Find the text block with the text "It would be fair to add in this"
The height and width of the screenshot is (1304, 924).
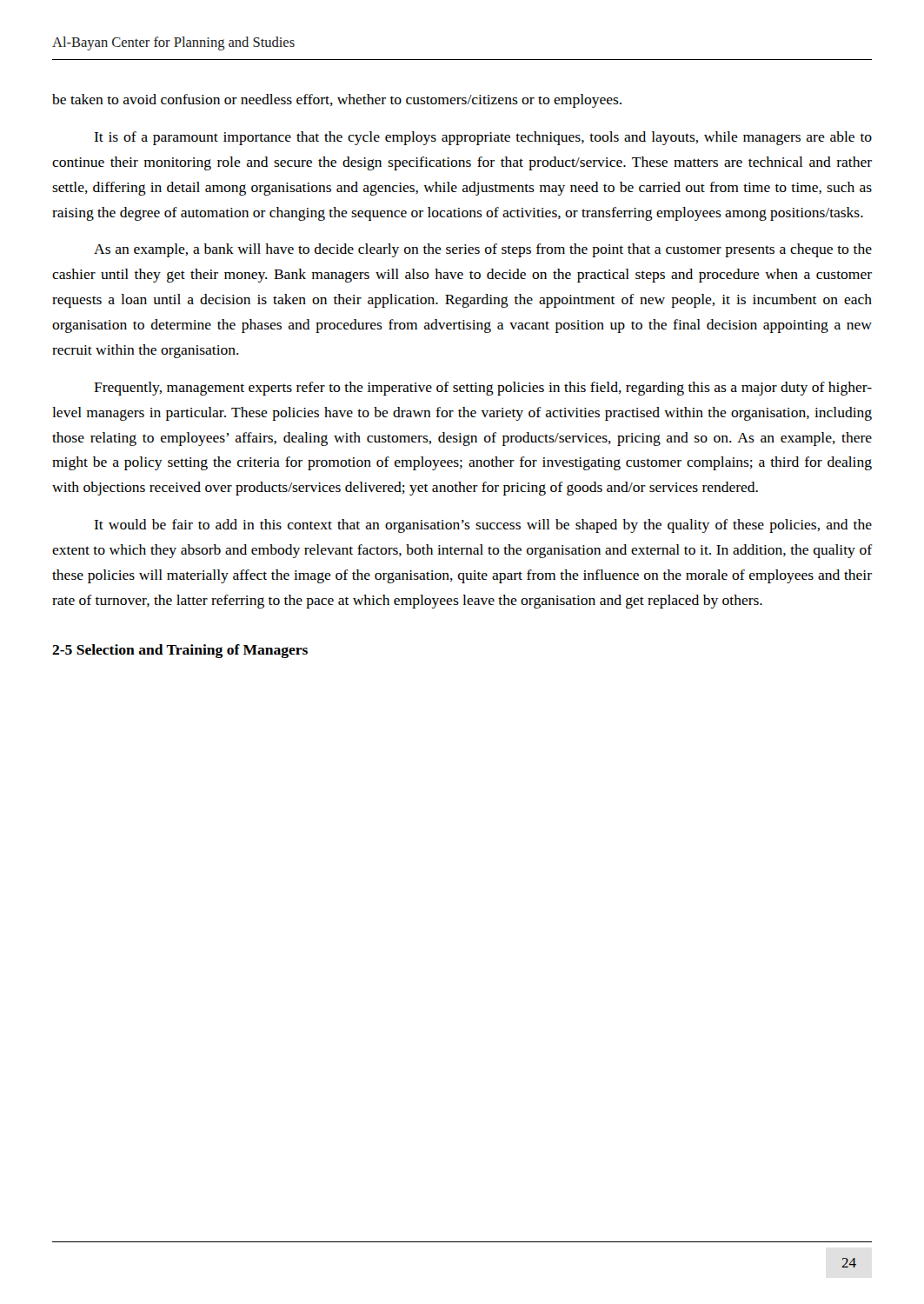click(462, 562)
